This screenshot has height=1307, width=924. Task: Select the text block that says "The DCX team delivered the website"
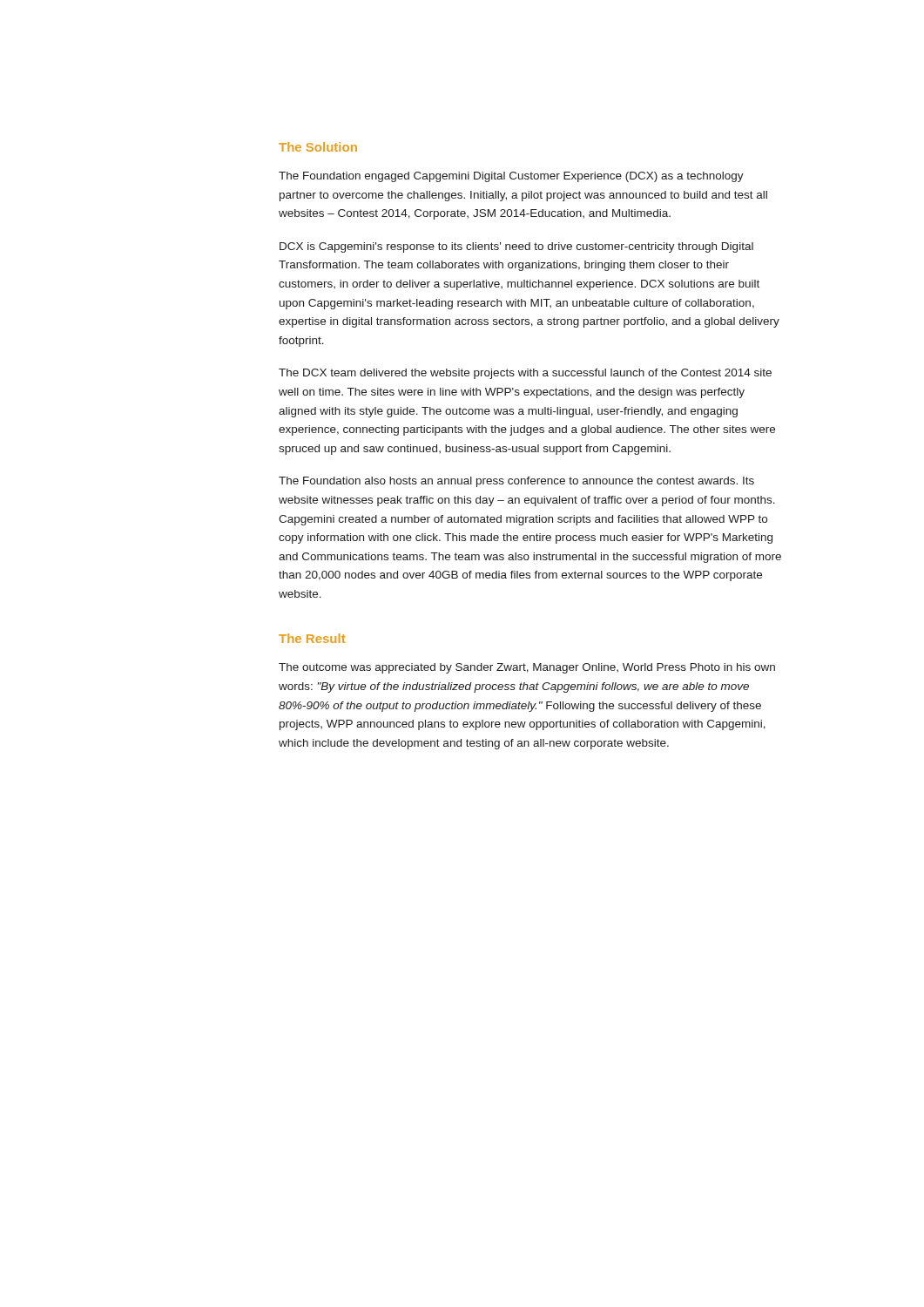[531, 411]
